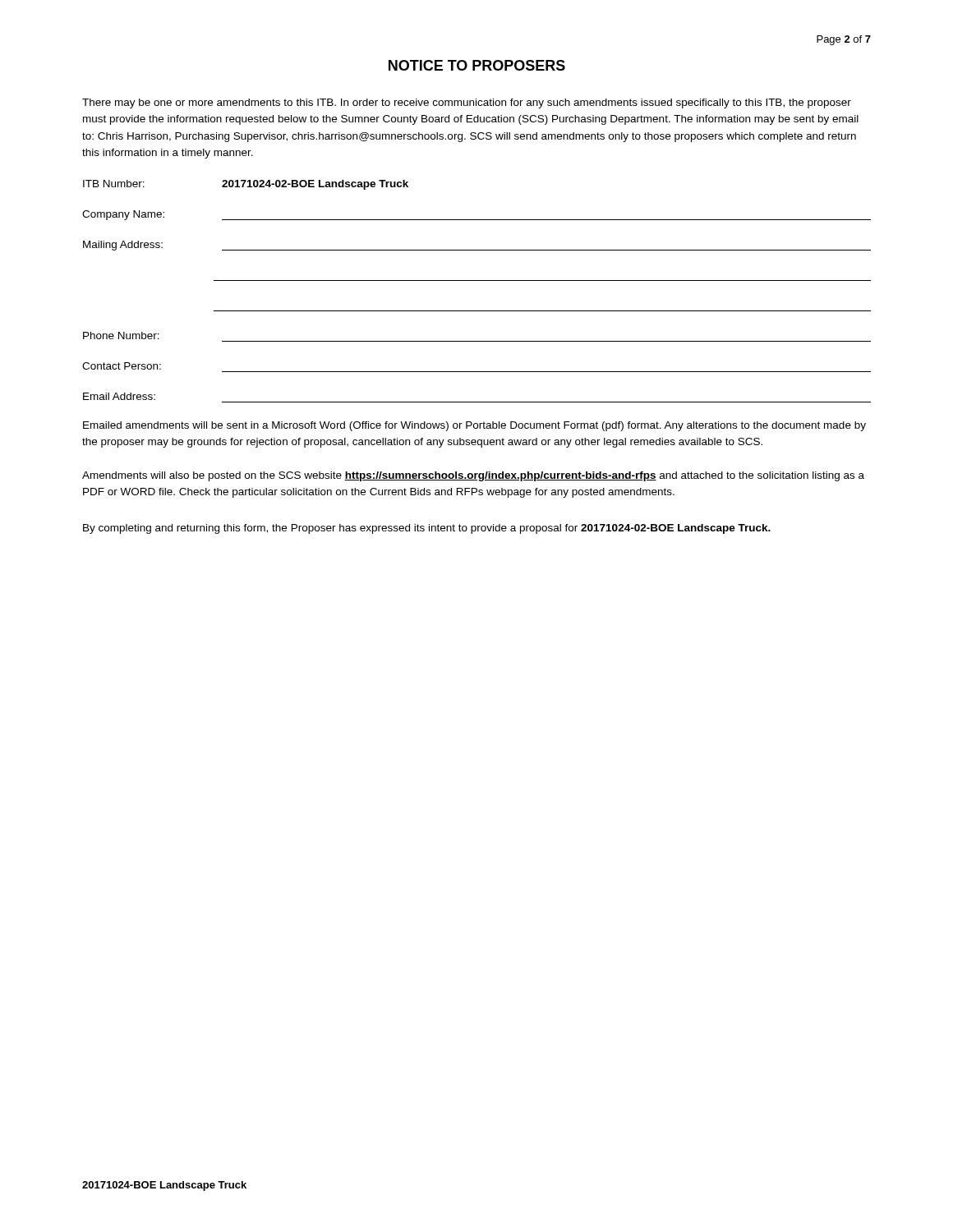This screenshot has height=1232, width=953.
Task: Find the text that says "ITB Number: 20171024-02-BOE Landscape Truck"
Action: point(259,184)
